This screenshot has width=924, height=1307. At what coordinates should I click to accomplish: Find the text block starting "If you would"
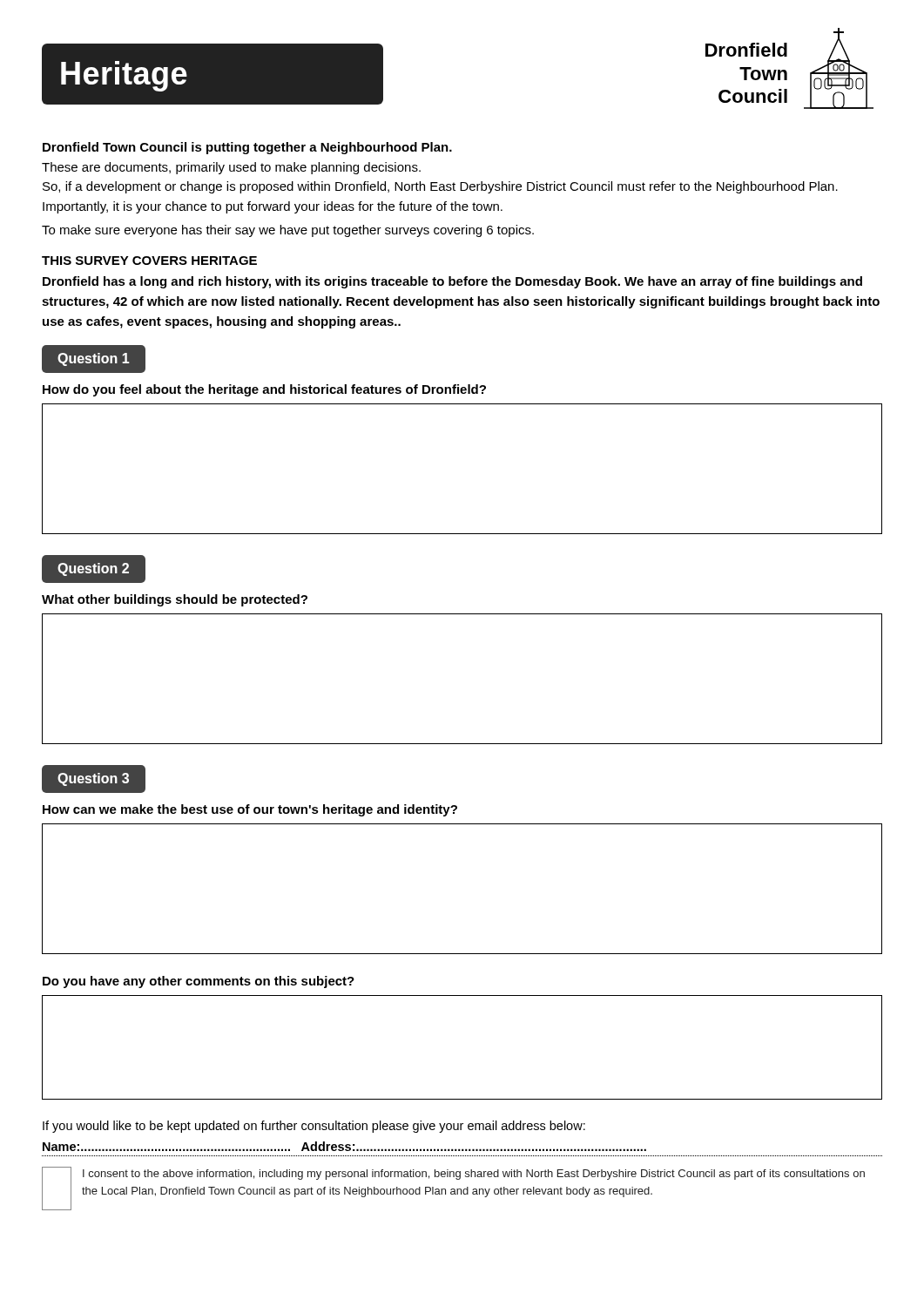pos(314,1126)
